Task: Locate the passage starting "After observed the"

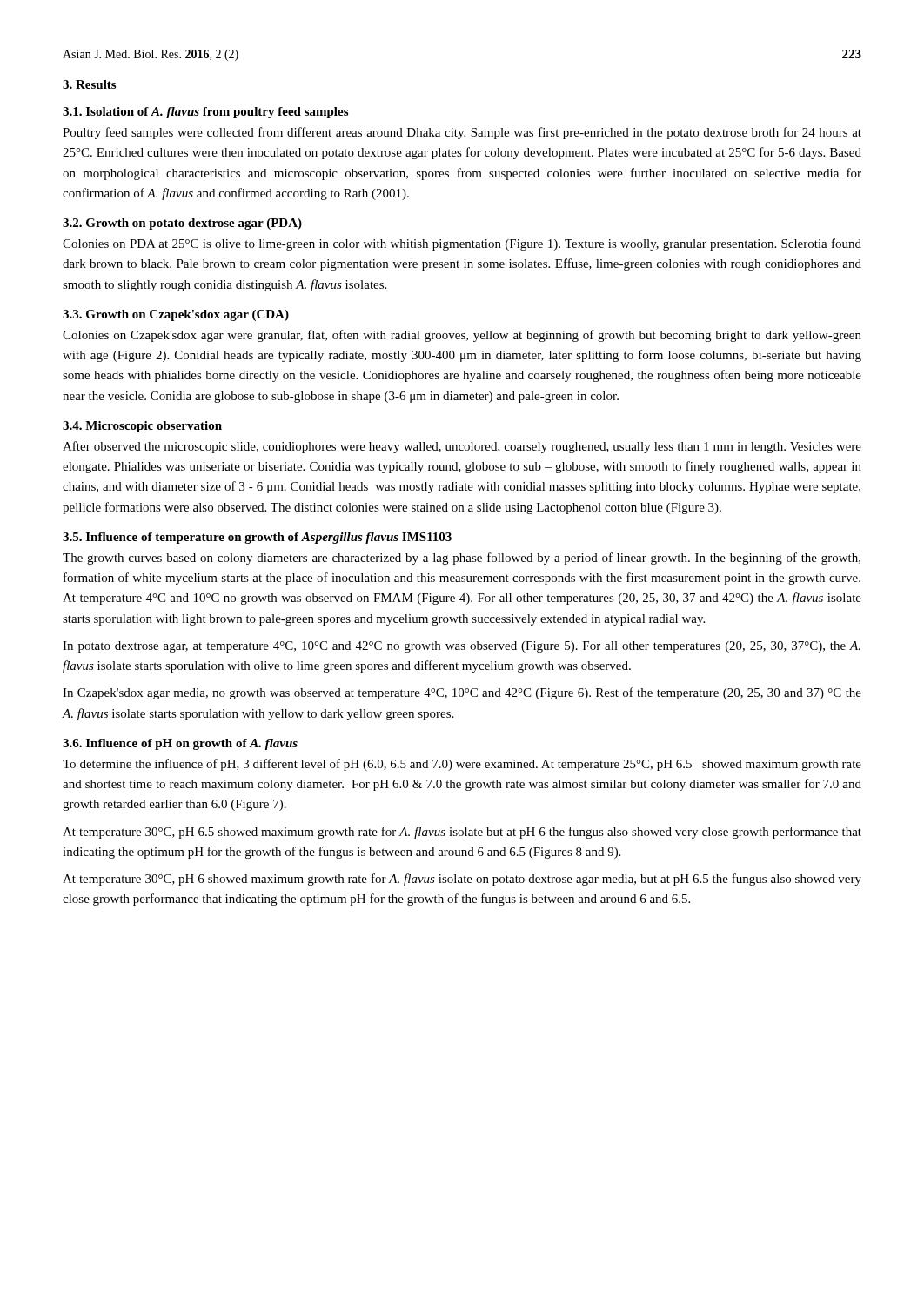Action: pyautogui.click(x=462, y=476)
